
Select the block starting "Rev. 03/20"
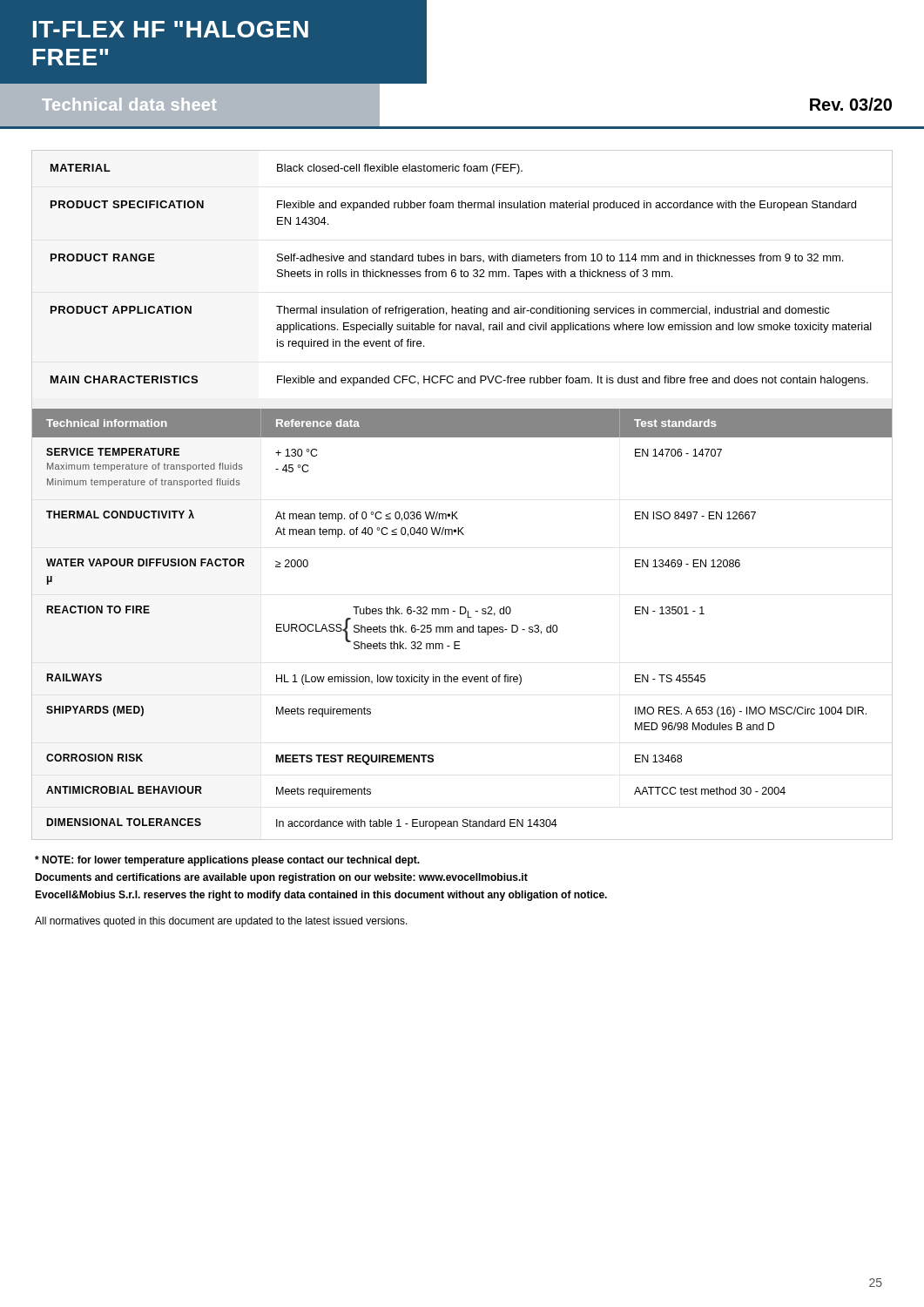tap(851, 105)
